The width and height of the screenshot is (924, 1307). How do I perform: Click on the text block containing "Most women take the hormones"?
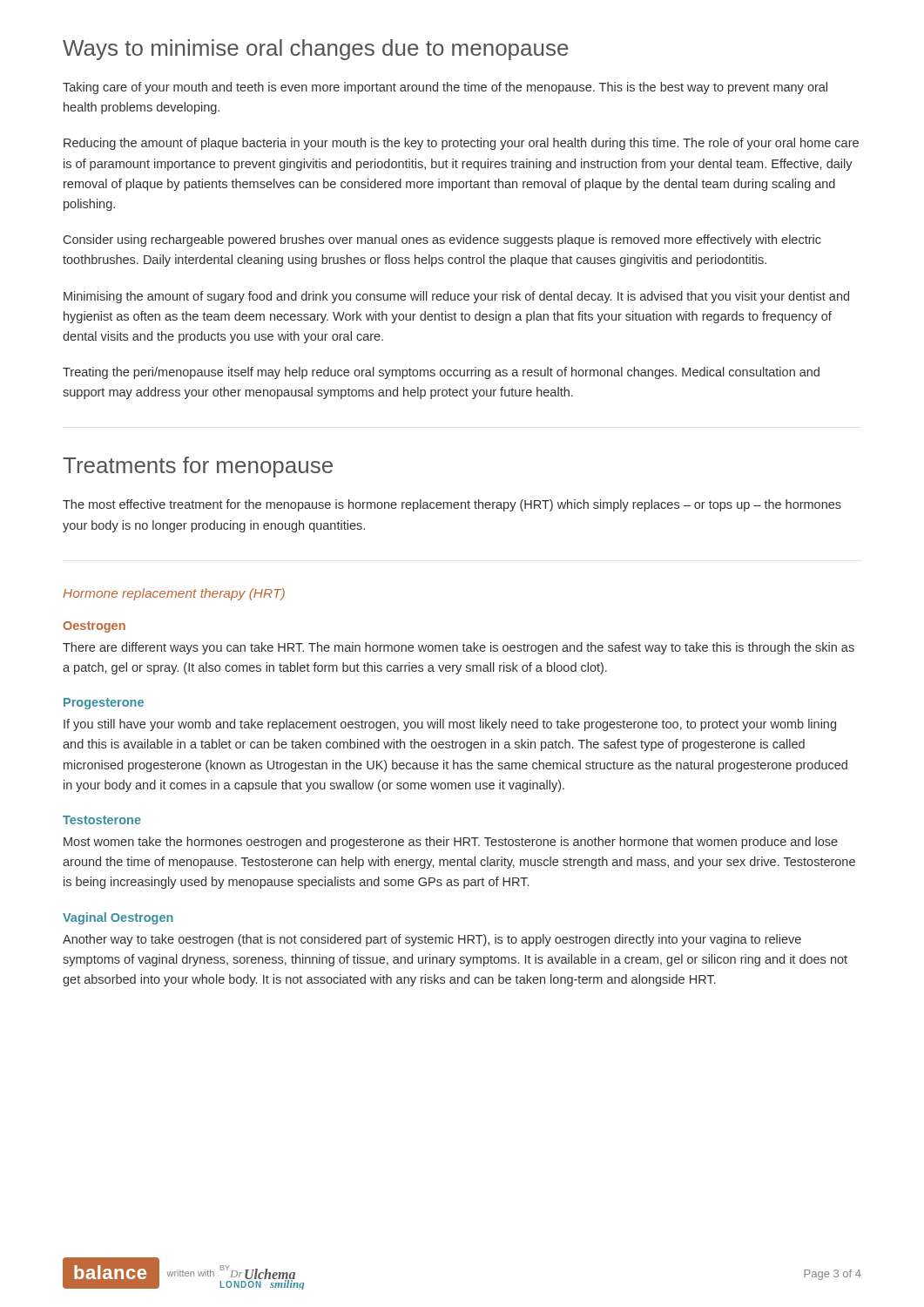(462, 862)
